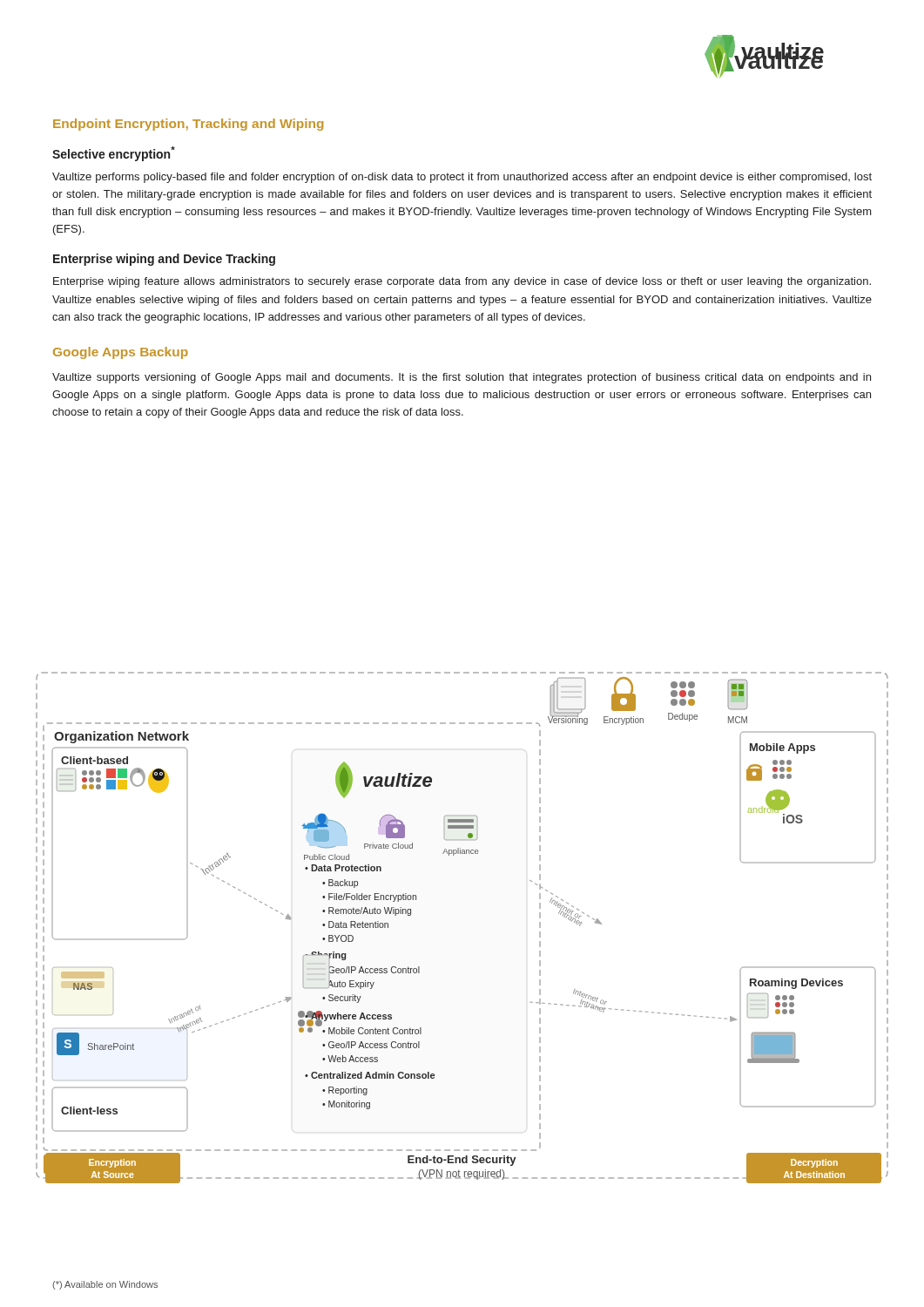Point to the section header beginning "Enterprise wiping and Device"

coord(164,259)
